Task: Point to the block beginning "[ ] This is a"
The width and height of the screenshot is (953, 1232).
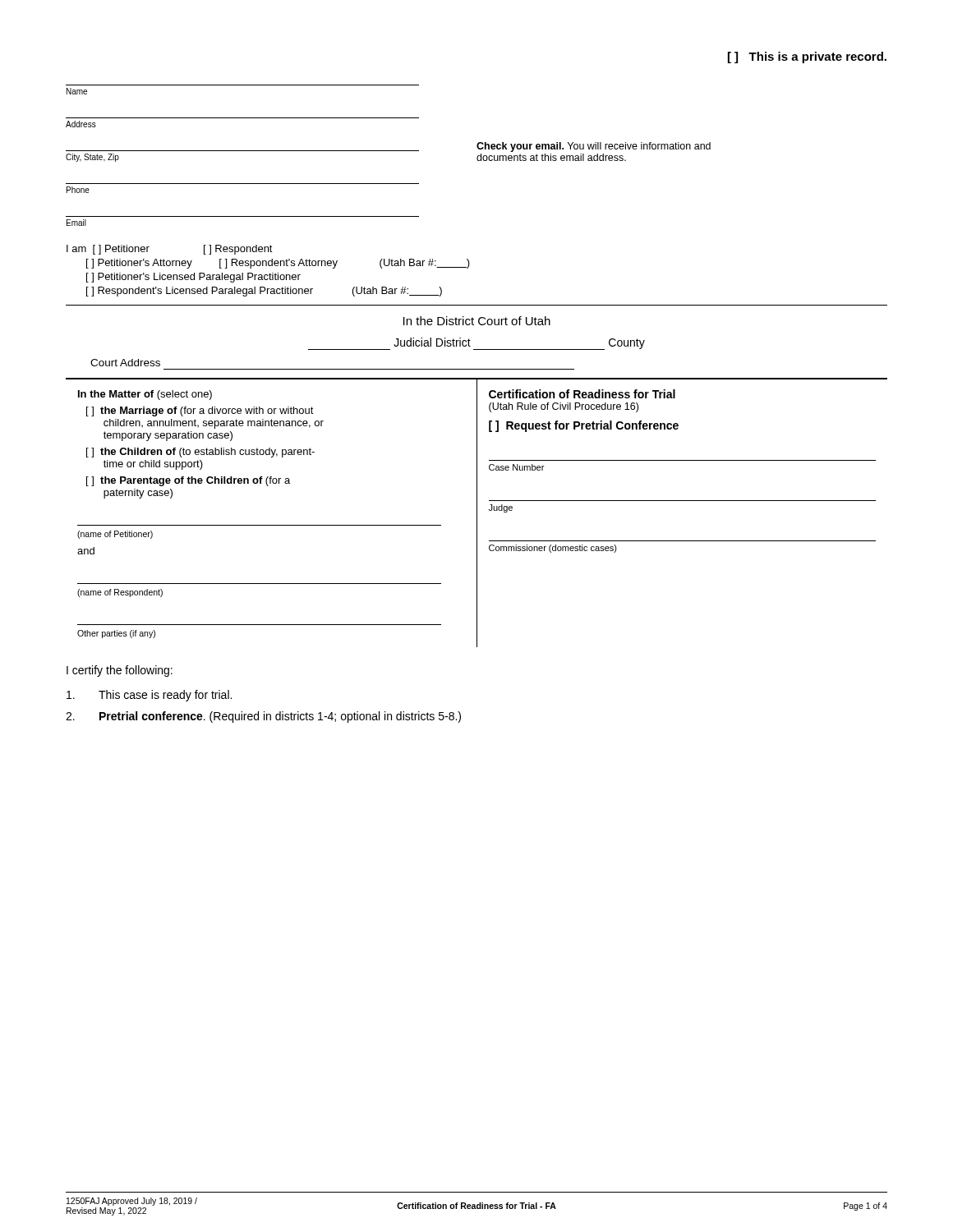Action: (807, 56)
